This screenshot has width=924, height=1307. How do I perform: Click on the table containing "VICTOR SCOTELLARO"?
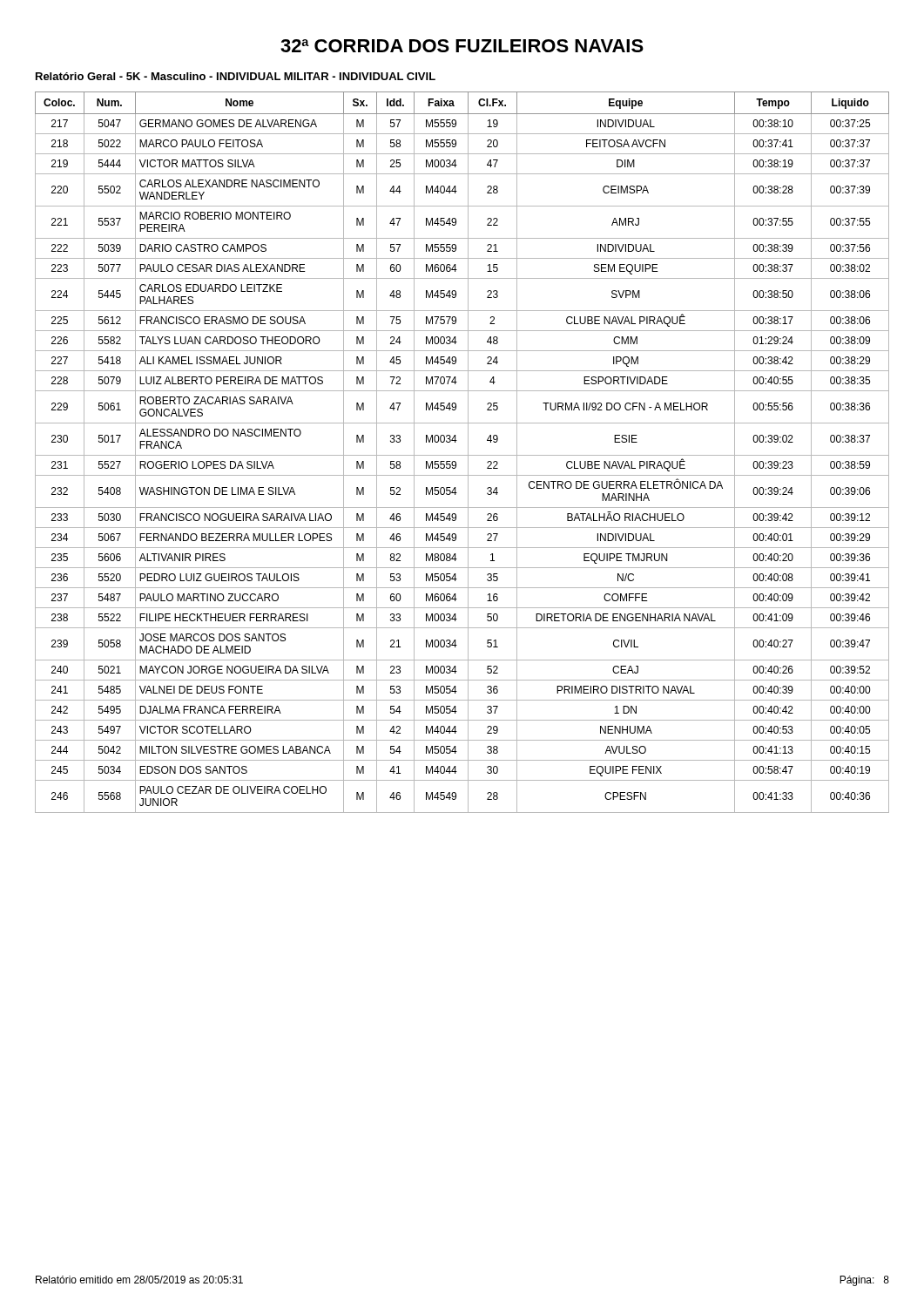tap(462, 452)
